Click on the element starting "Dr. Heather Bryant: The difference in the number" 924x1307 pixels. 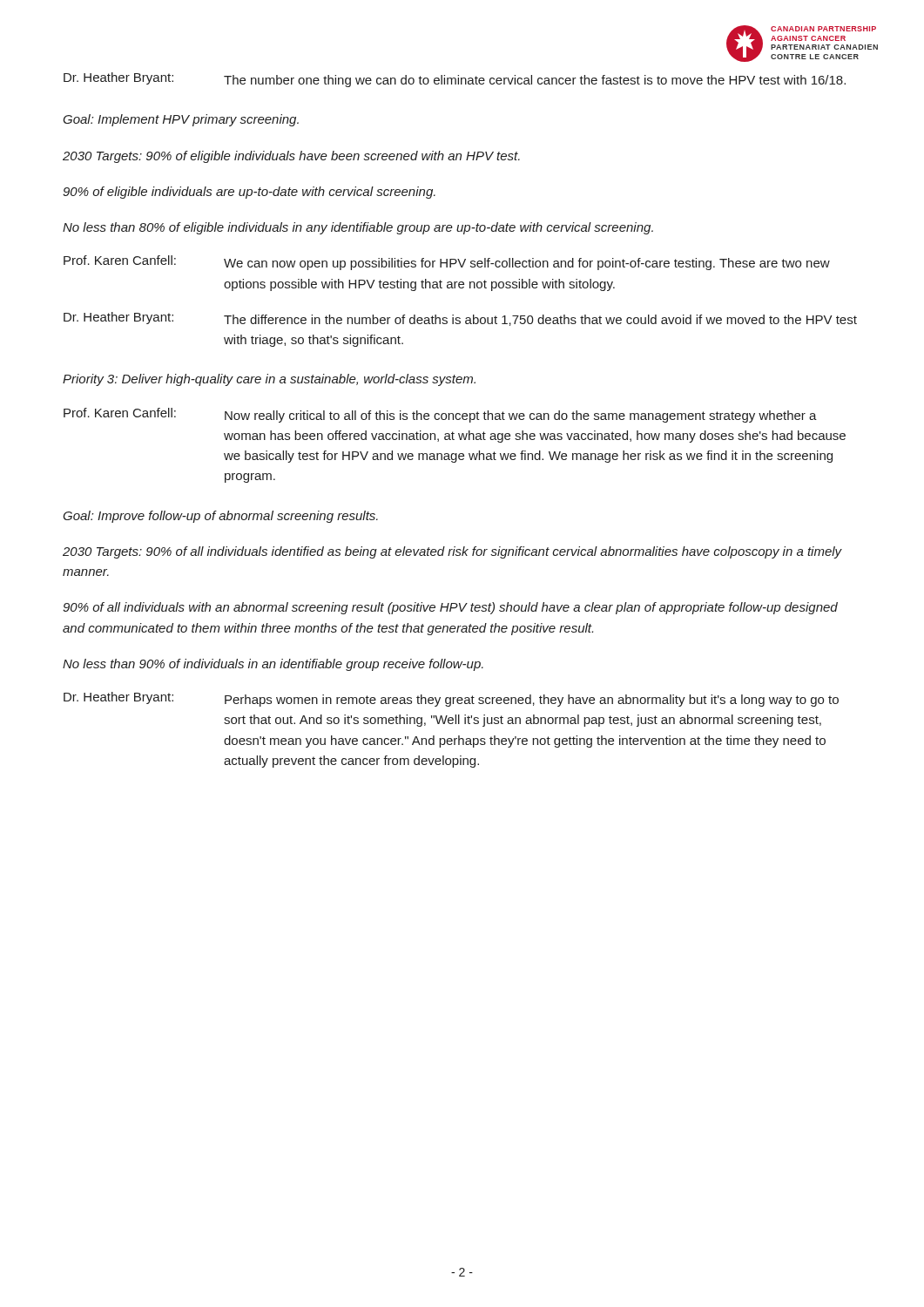point(462,329)
